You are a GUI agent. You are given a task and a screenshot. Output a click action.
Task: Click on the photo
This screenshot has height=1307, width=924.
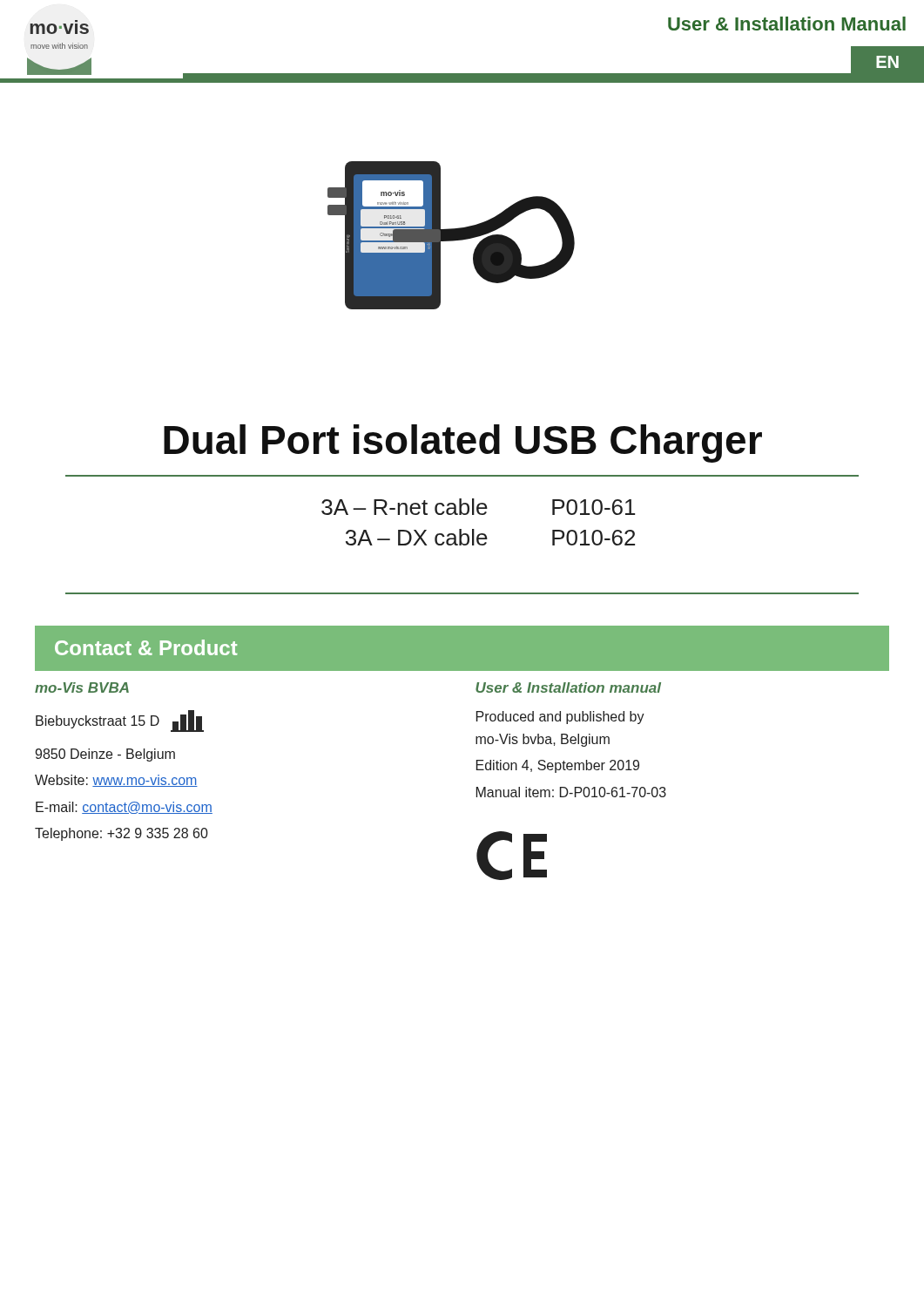click(462, 237)
